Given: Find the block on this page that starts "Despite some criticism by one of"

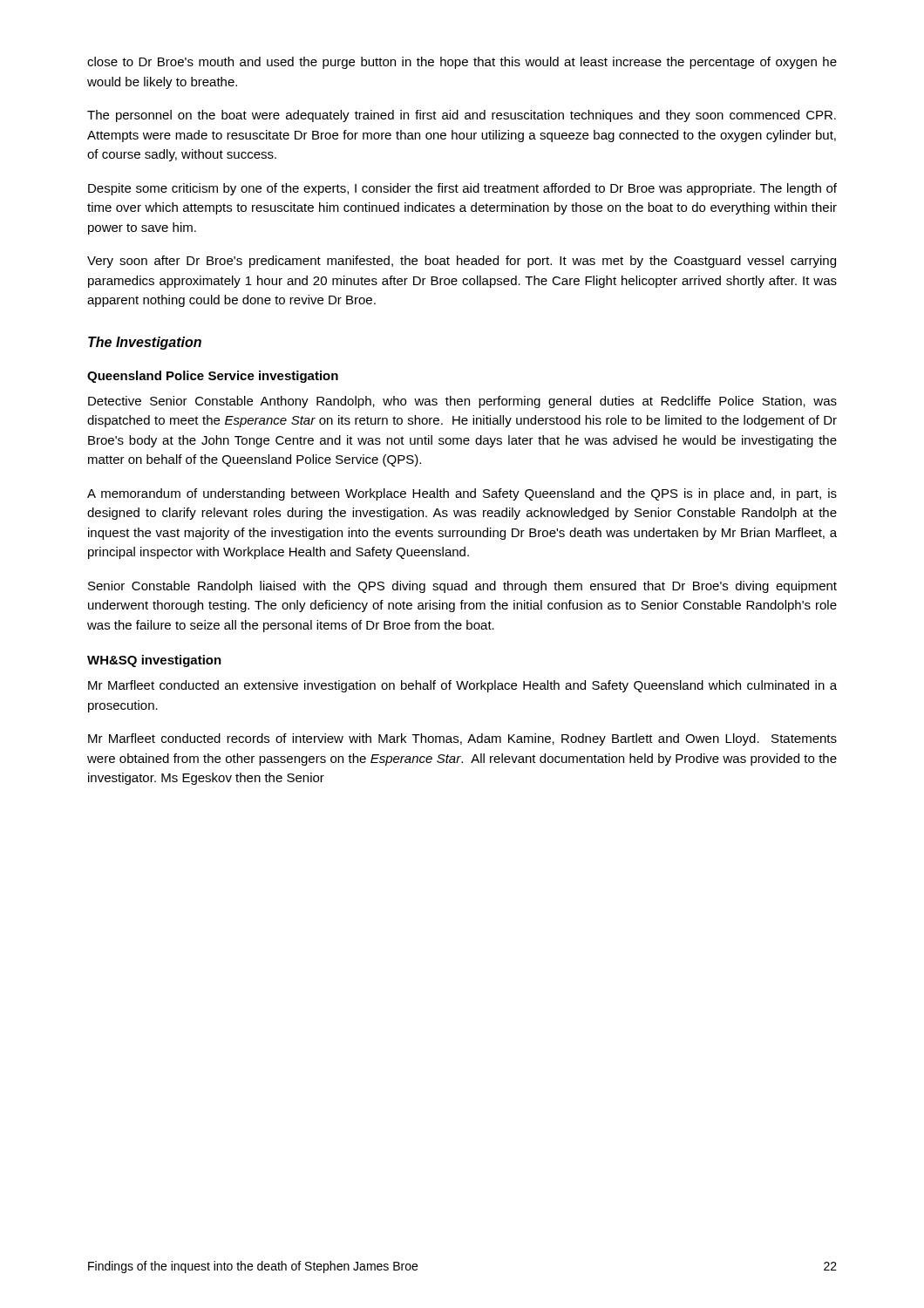Looking at the screenshot, I should (x=462, y=207).
